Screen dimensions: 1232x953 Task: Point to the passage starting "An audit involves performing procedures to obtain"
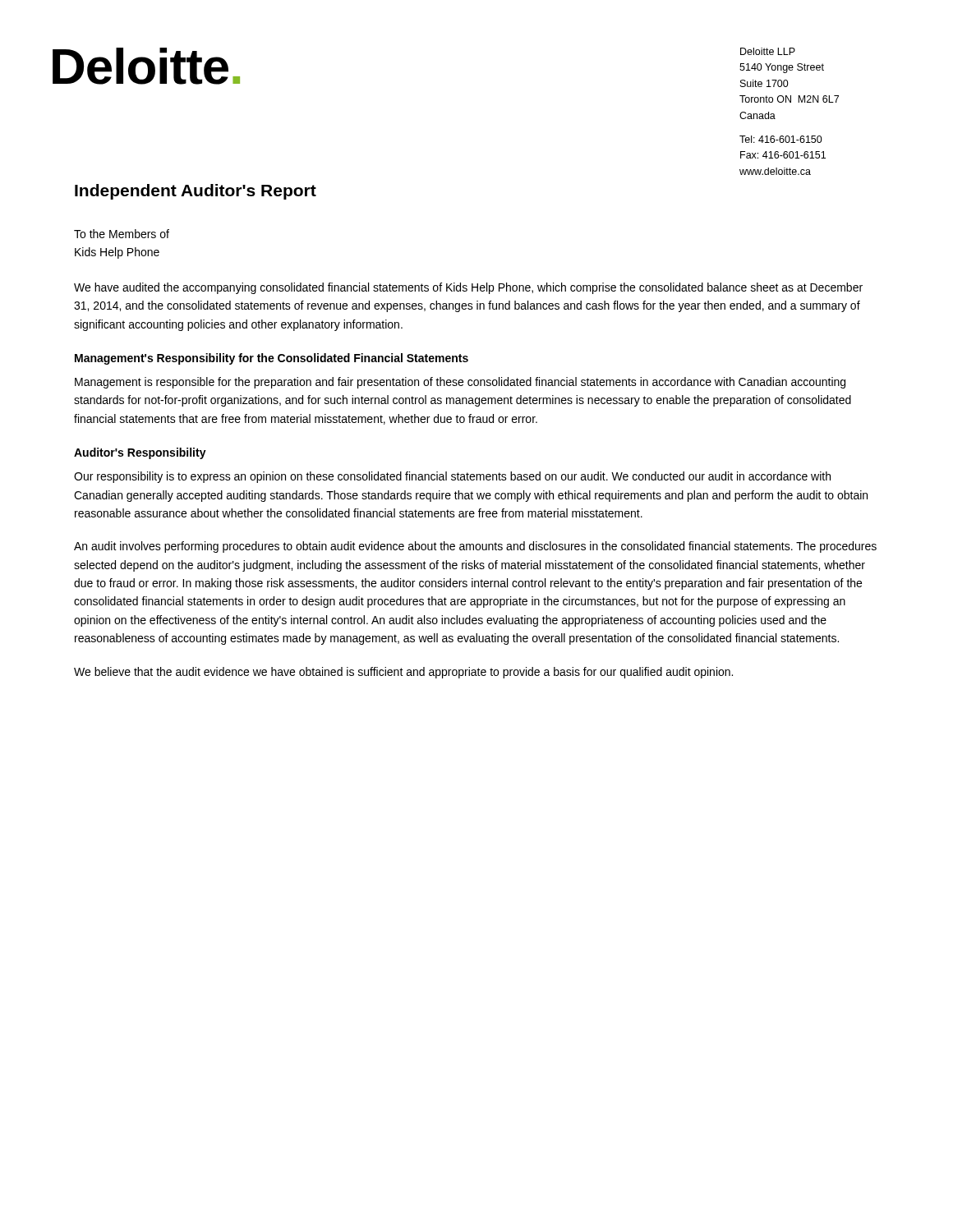click(x=475, y=592)
